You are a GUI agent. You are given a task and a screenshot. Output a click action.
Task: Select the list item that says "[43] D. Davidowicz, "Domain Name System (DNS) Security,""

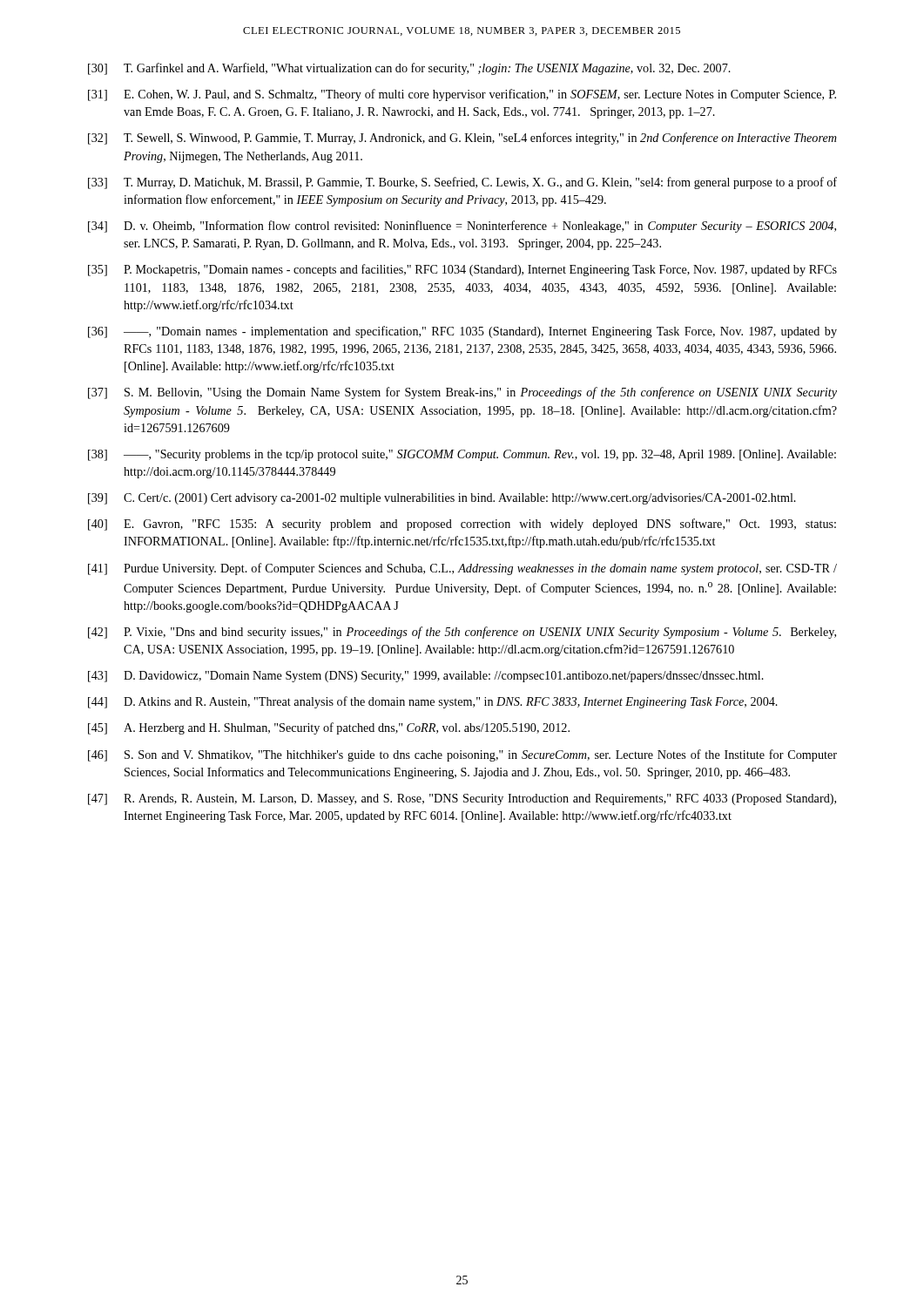point(462,675)
